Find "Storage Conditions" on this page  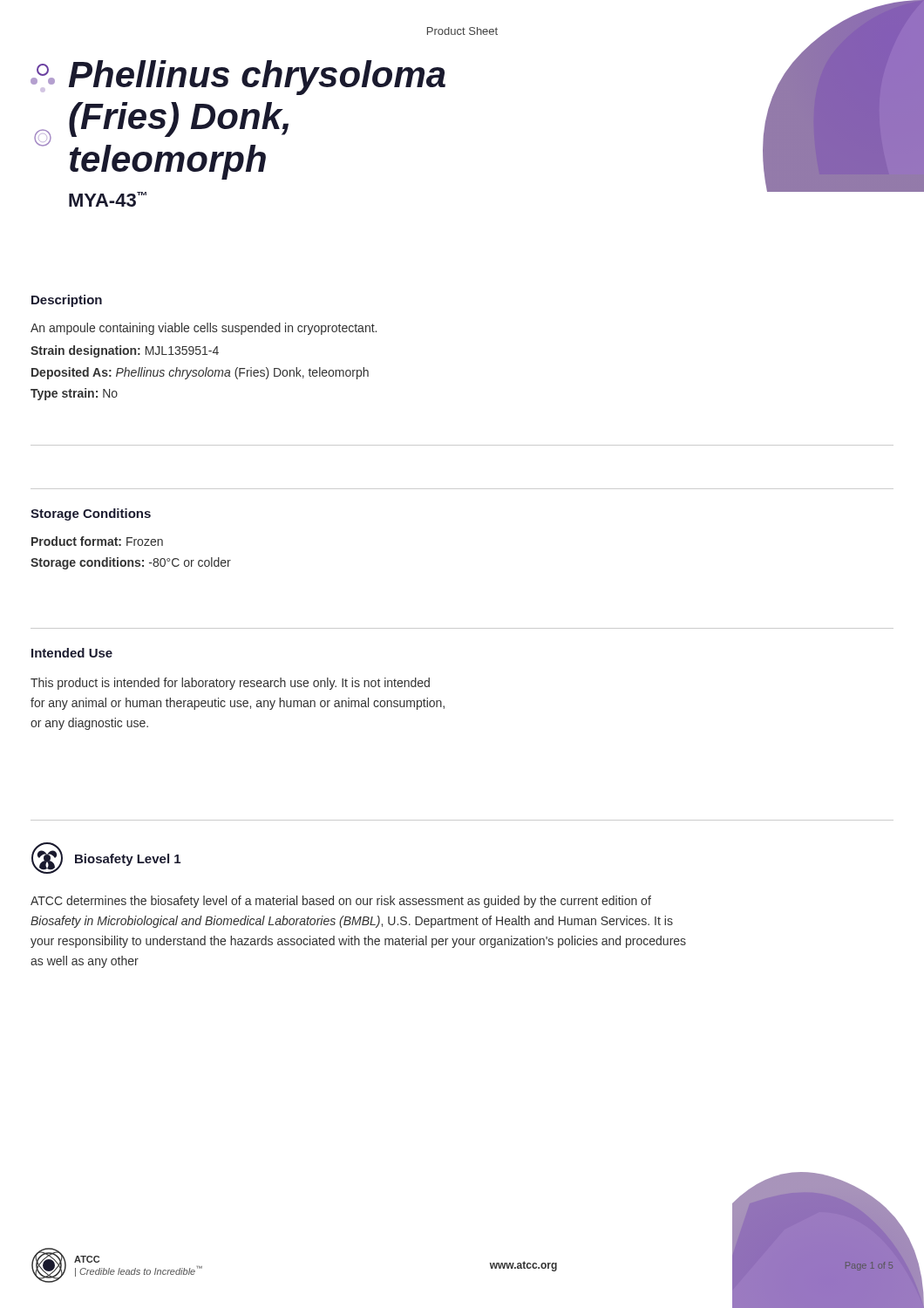tap(91, 513)
